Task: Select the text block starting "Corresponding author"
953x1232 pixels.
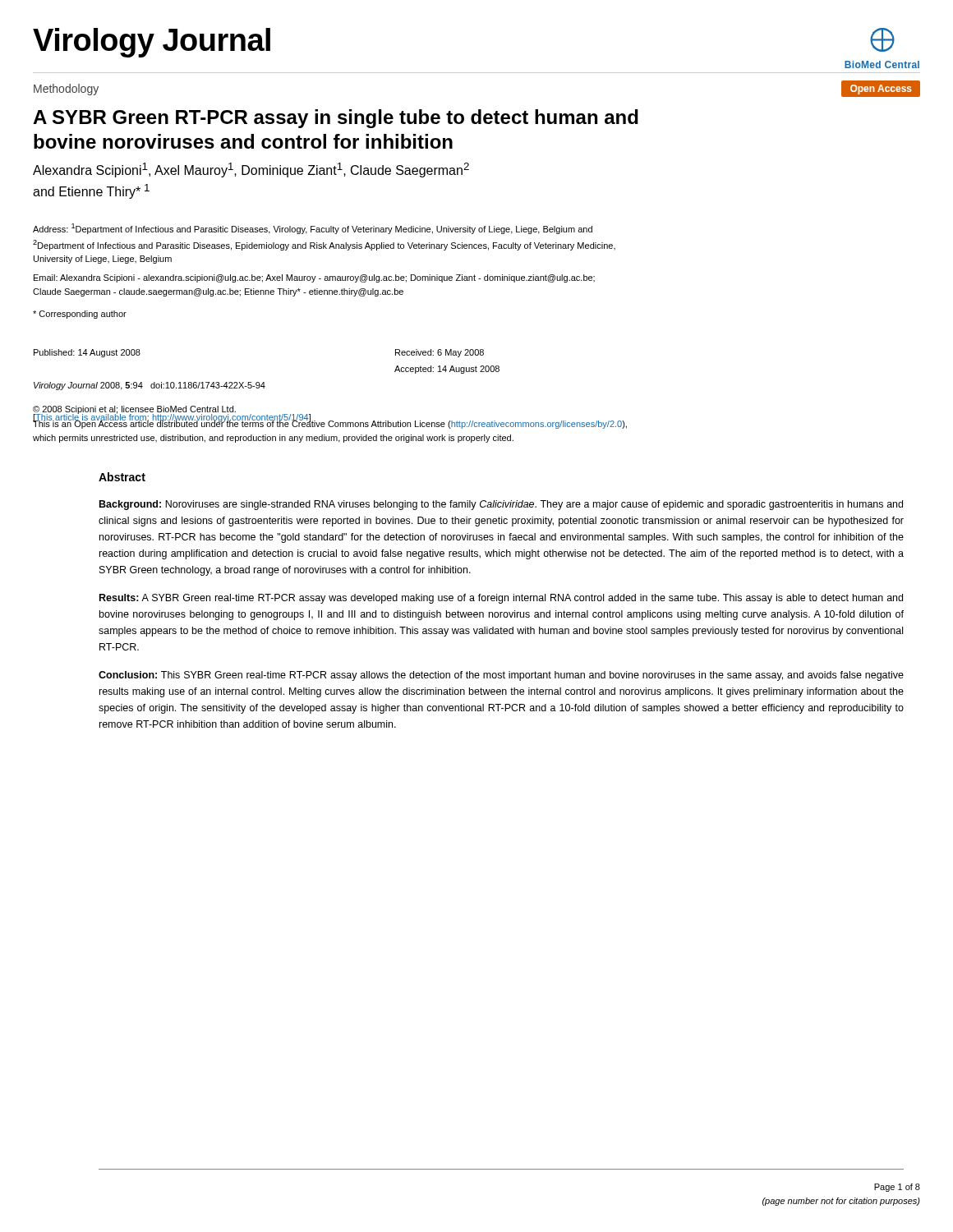Action: pyautogui.click(x=80, y=314)
